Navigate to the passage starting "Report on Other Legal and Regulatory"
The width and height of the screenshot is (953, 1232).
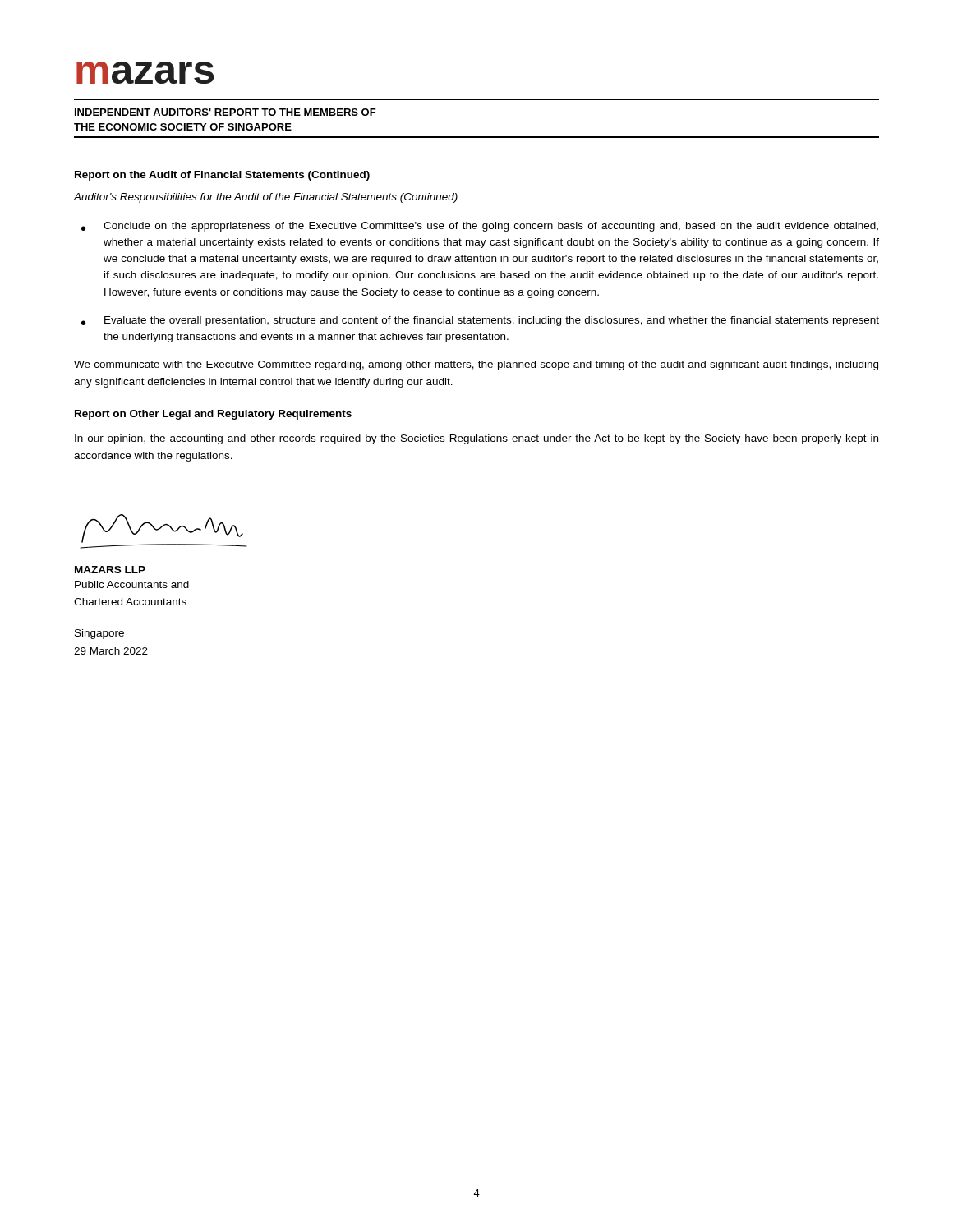click(213, 413)
